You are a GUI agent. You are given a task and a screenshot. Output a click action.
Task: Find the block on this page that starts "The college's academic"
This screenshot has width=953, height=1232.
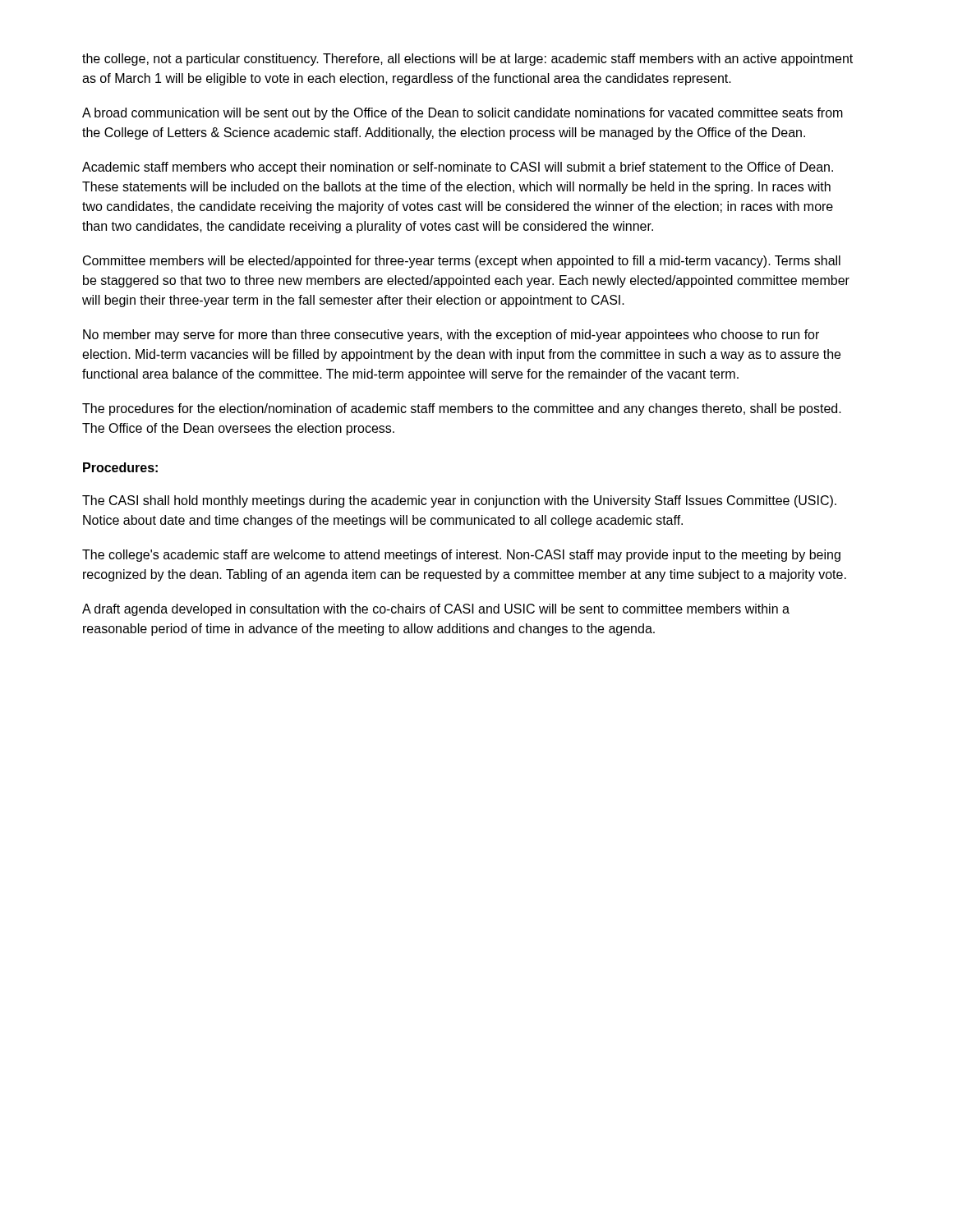point(465,565)
